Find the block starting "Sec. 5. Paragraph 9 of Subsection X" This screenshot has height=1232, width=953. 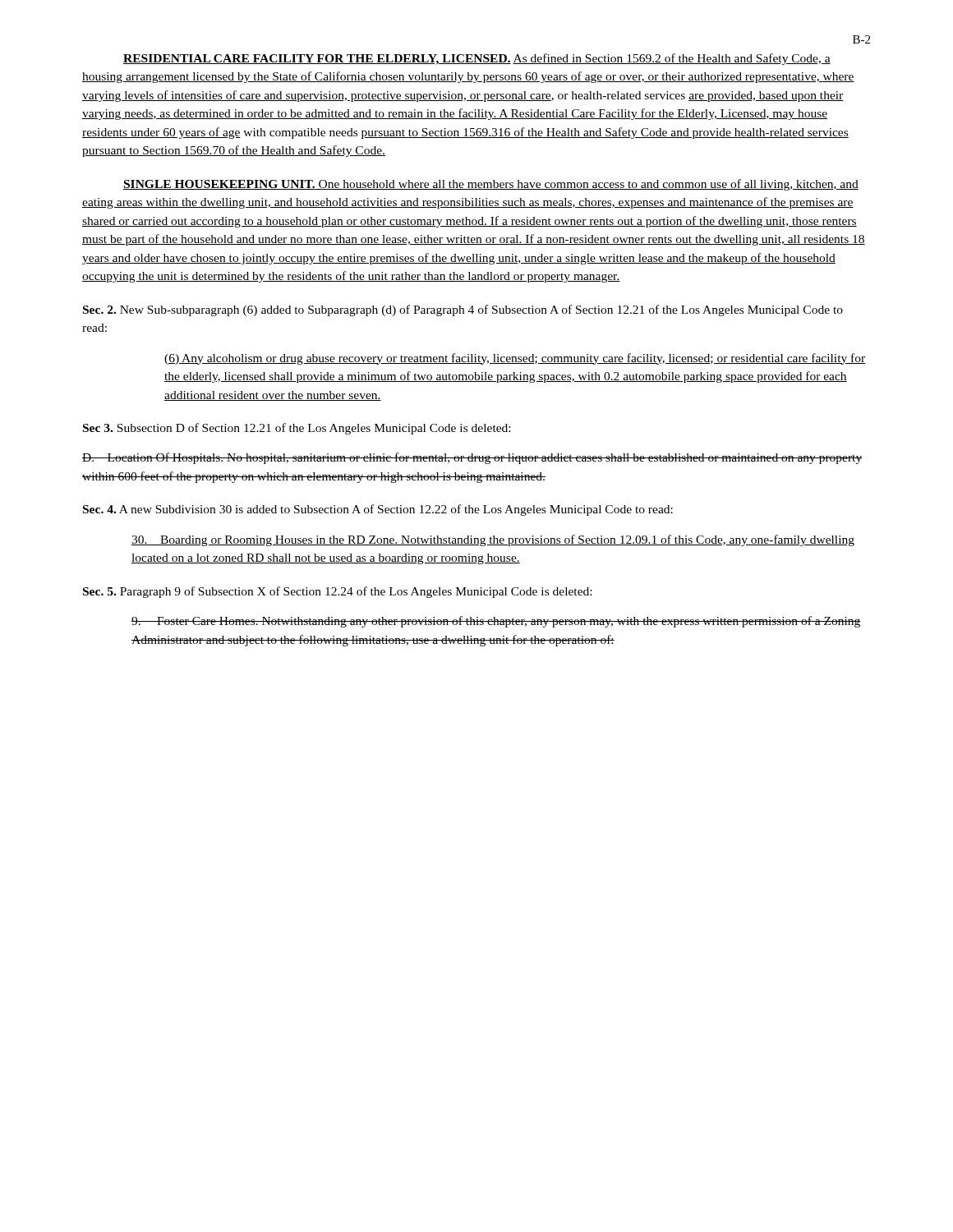click(476, 591)
